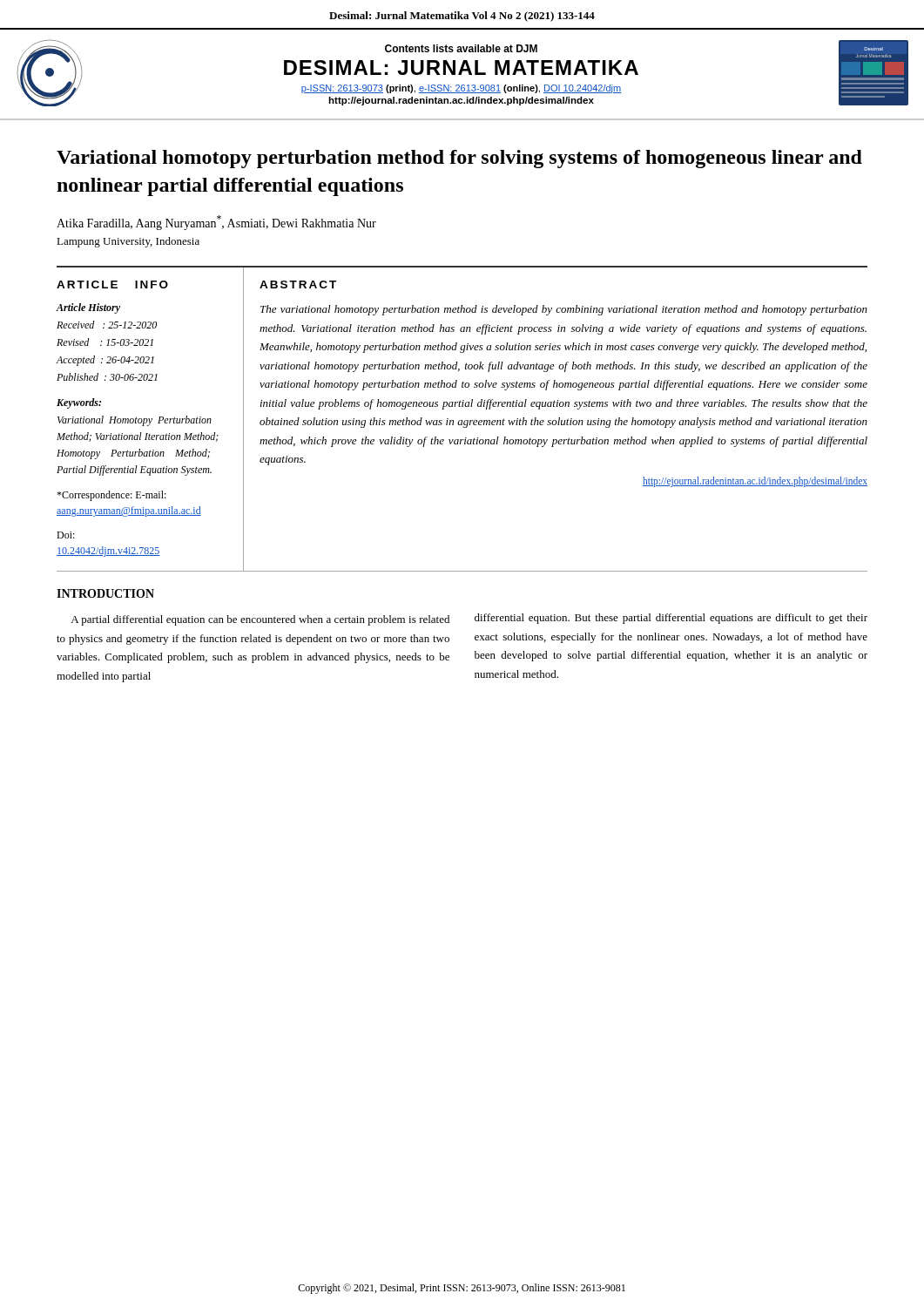Locate the text containing "Doi: 10.24042/djm.v4i2.7825"
The image size is (924, 1307).
point(108,543)
